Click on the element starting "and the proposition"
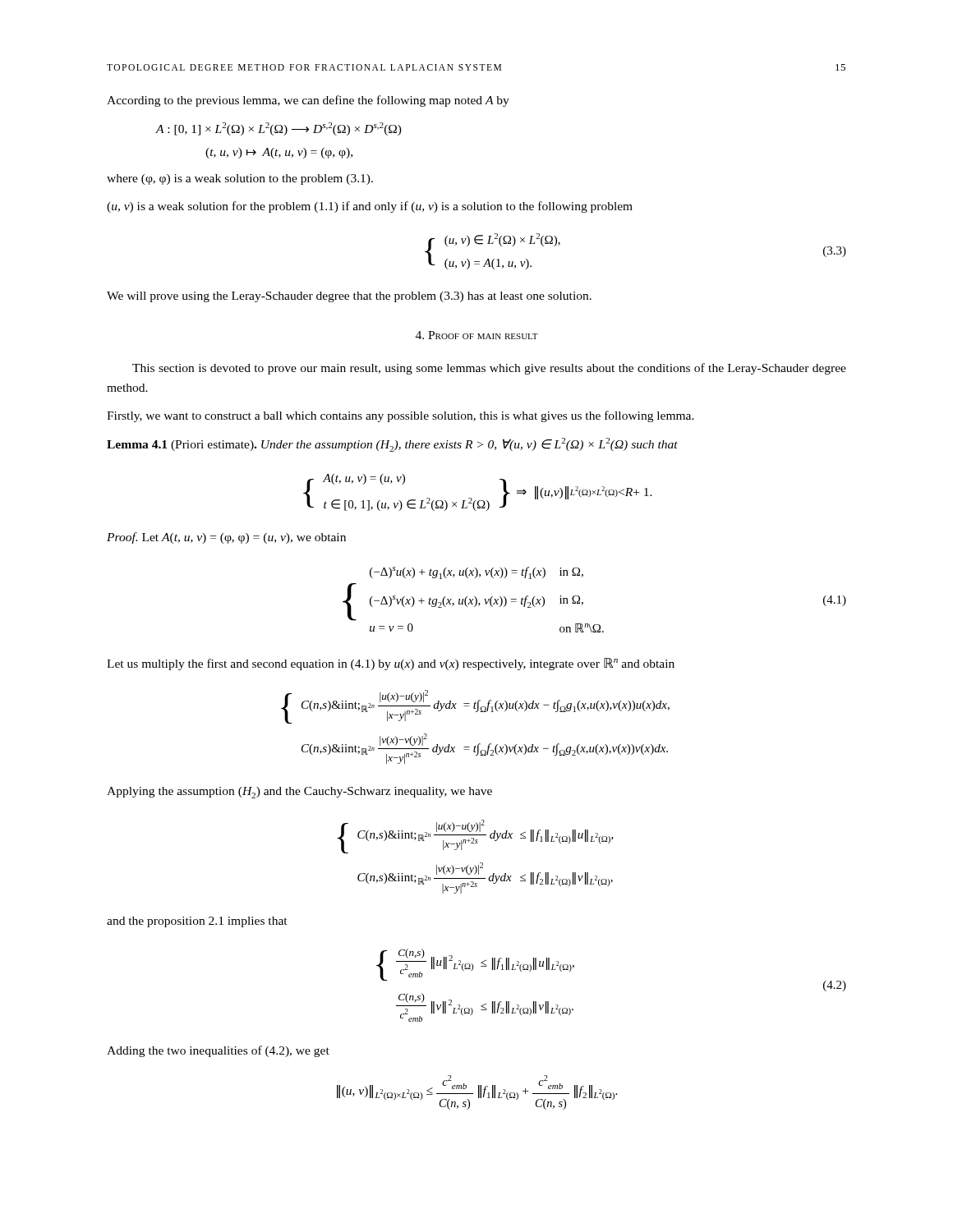Screen dimensions: 1232x953 [x=197, y=920]
